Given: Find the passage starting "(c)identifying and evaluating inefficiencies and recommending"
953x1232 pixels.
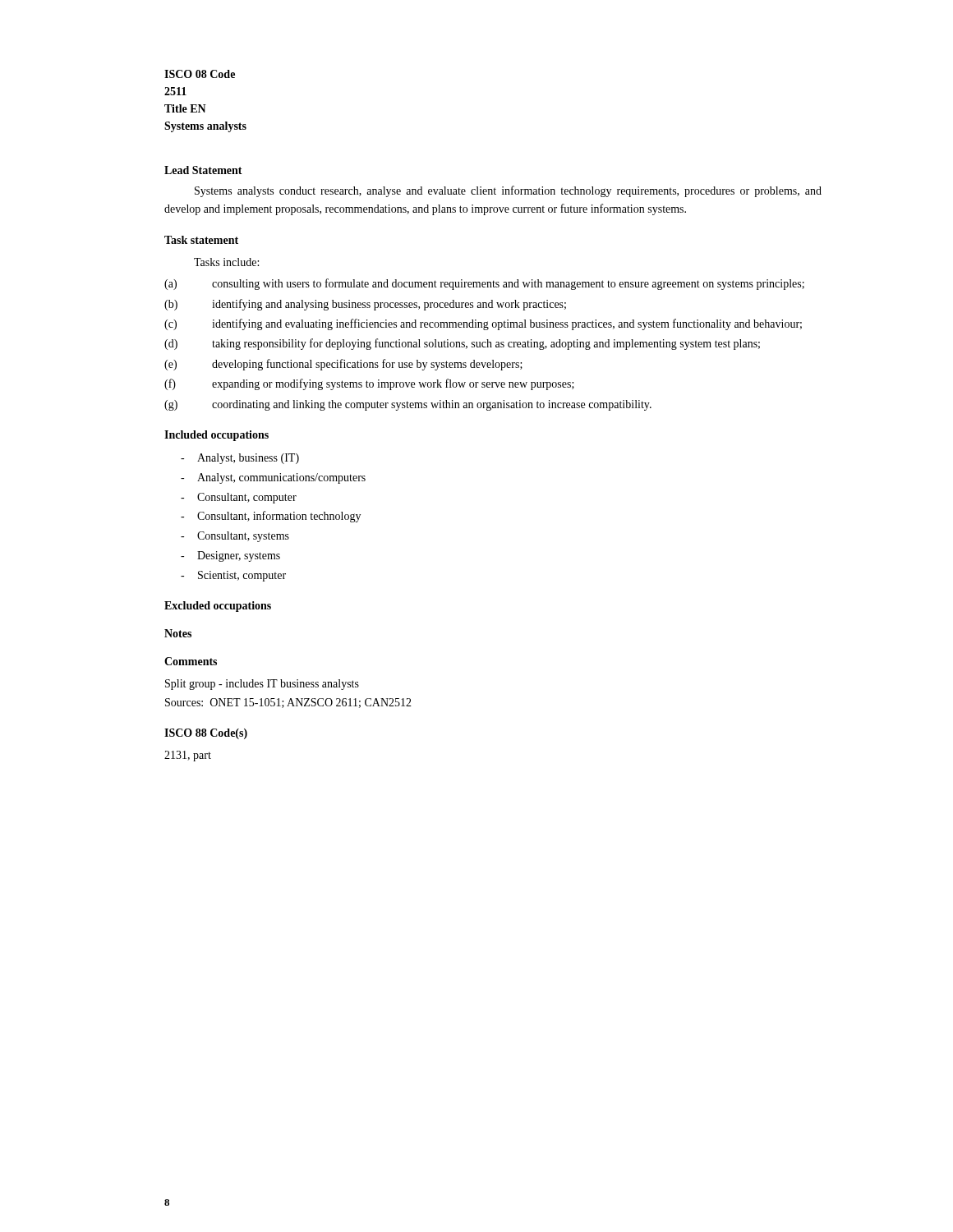Looking at the screenshot, I should click(493, 325).
